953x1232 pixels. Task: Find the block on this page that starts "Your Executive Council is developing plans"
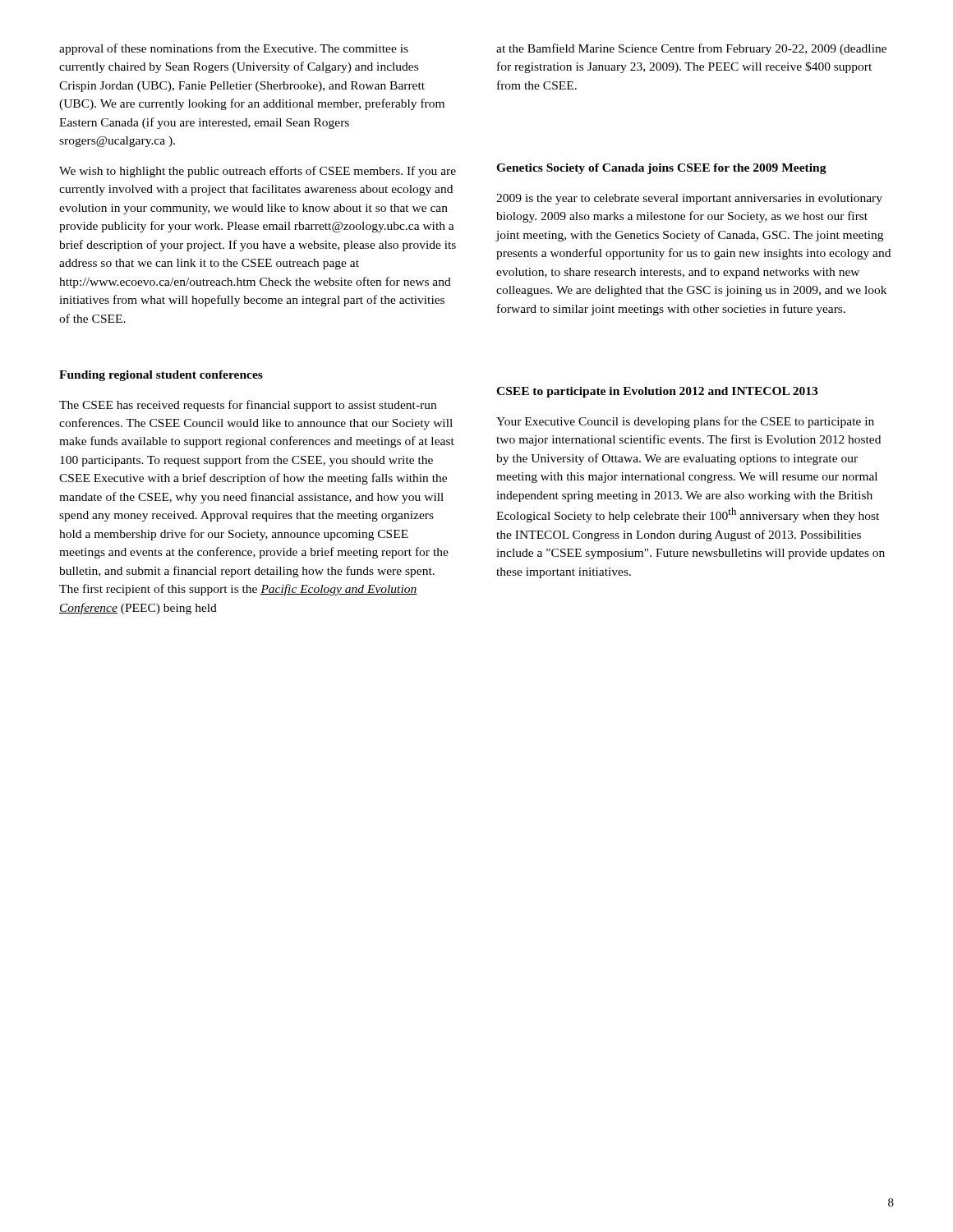point(695,496)
